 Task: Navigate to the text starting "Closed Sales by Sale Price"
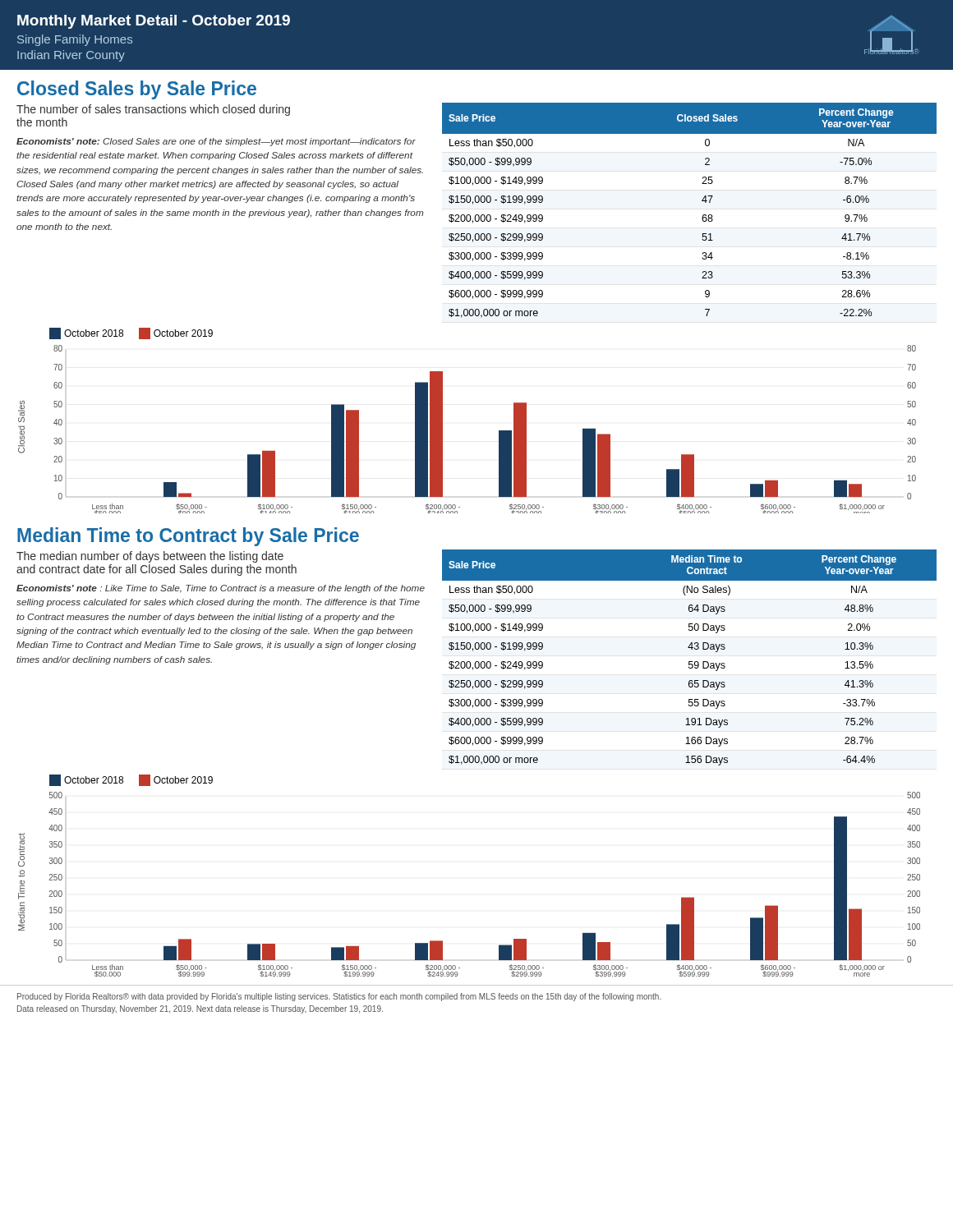pos(137,89)
